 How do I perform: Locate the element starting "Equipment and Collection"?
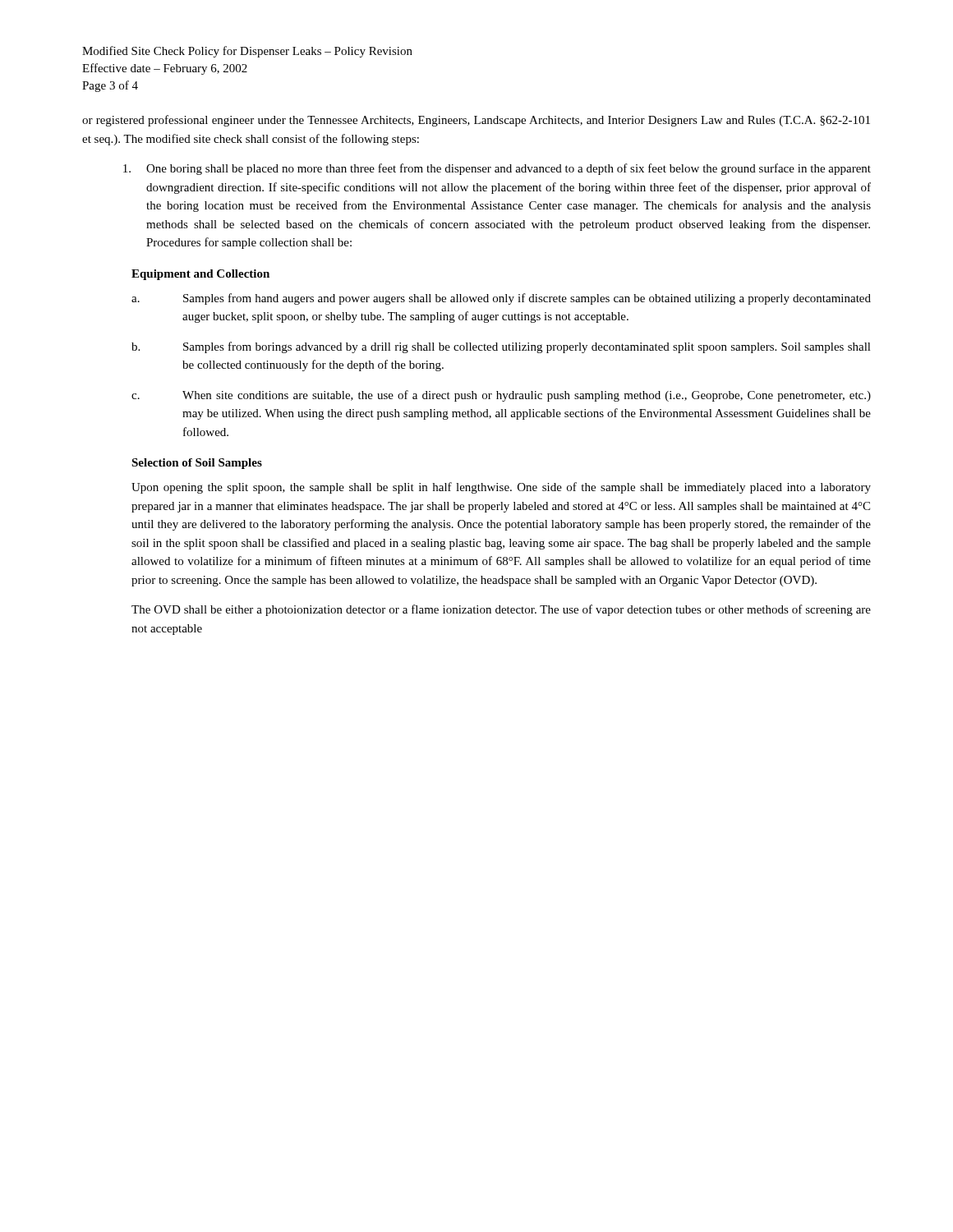click(x=201, y=273)
